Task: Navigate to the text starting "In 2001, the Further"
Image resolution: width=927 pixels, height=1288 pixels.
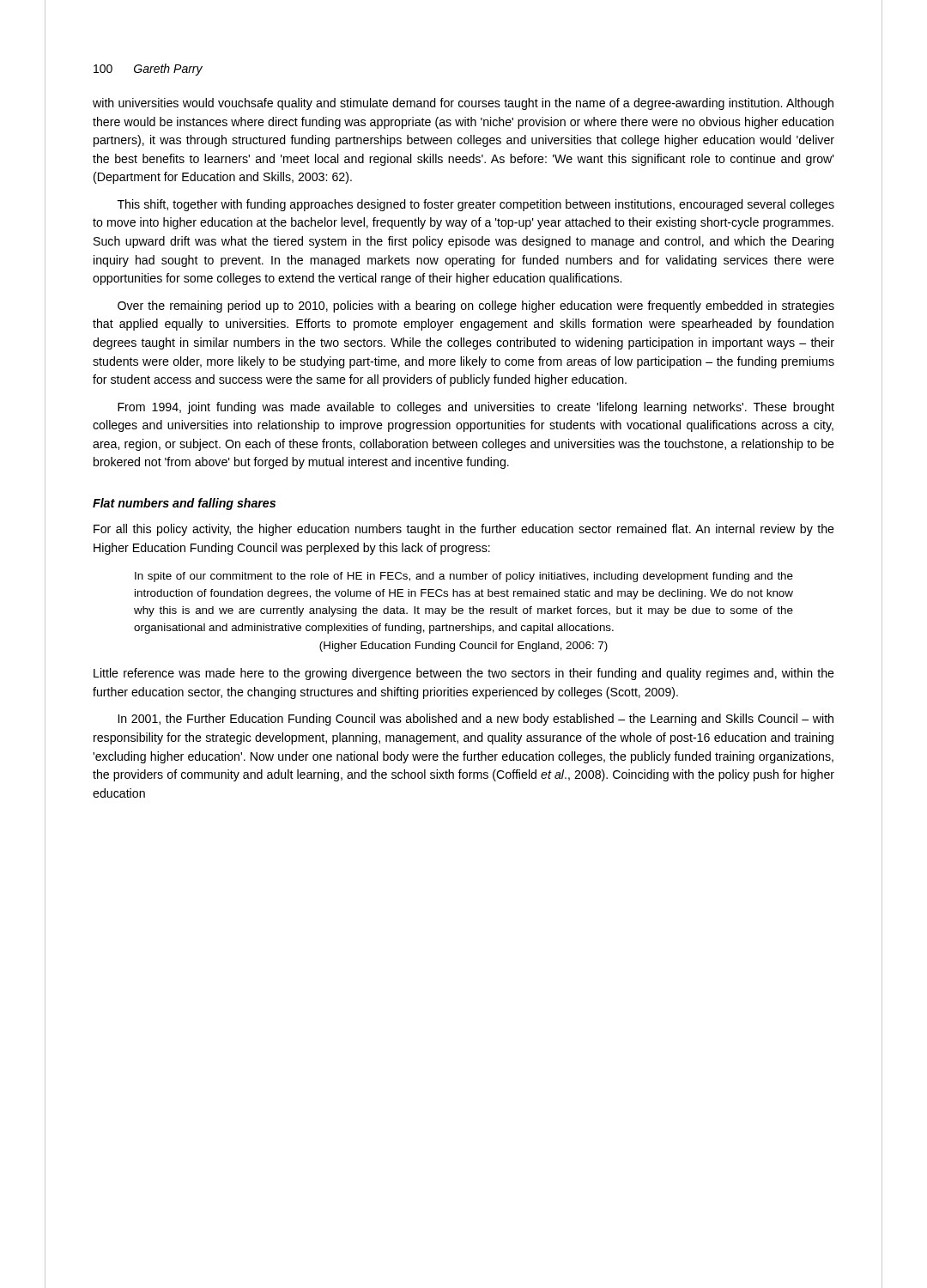Action: click(x=464, y=757)
